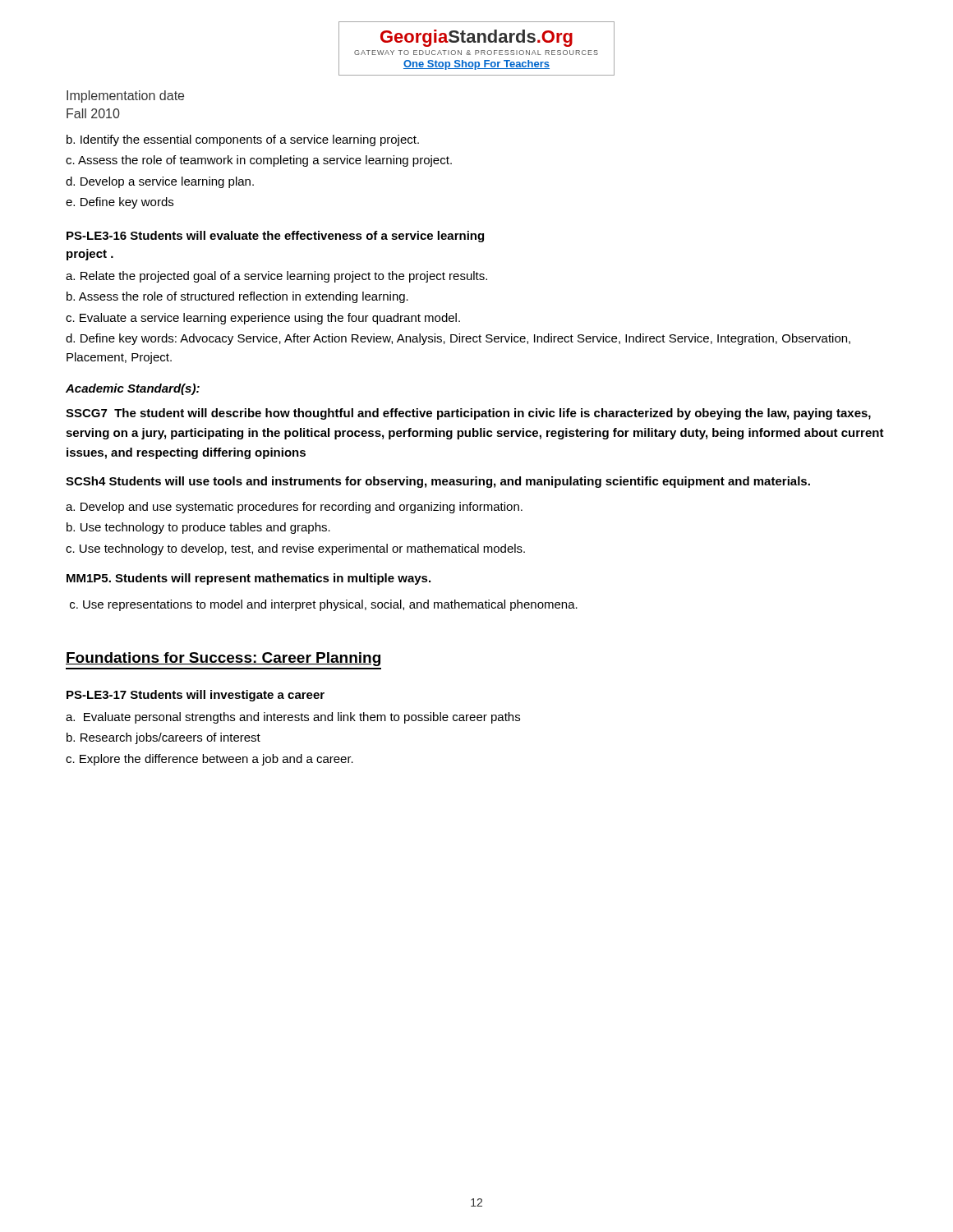Locate the list item that reads "d. Develop a service learning plan."
The height and width of the screenshot is (1232, 953).
pos(160,181)
